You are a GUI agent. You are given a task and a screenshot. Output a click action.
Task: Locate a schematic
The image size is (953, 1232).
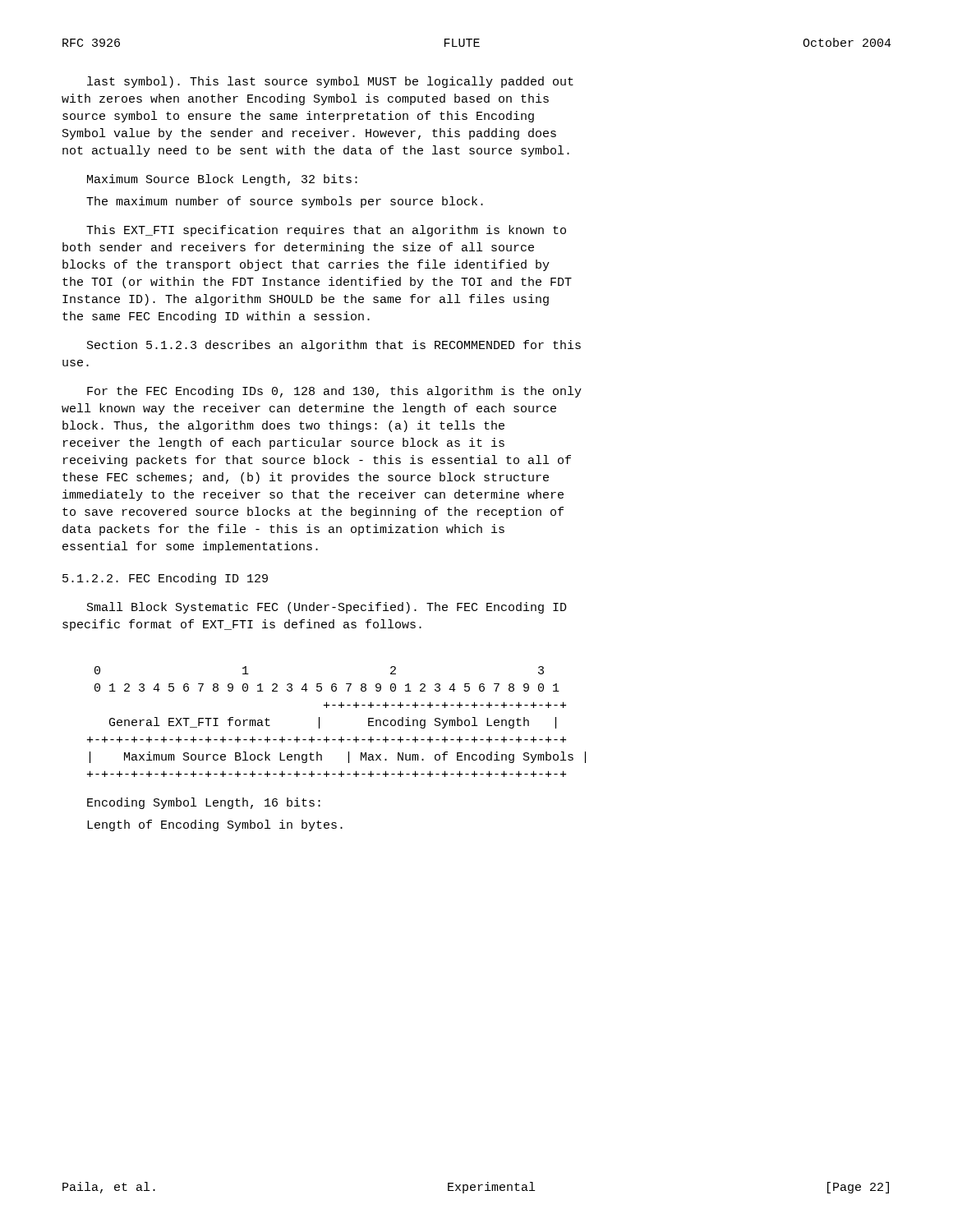pos(489,715)
